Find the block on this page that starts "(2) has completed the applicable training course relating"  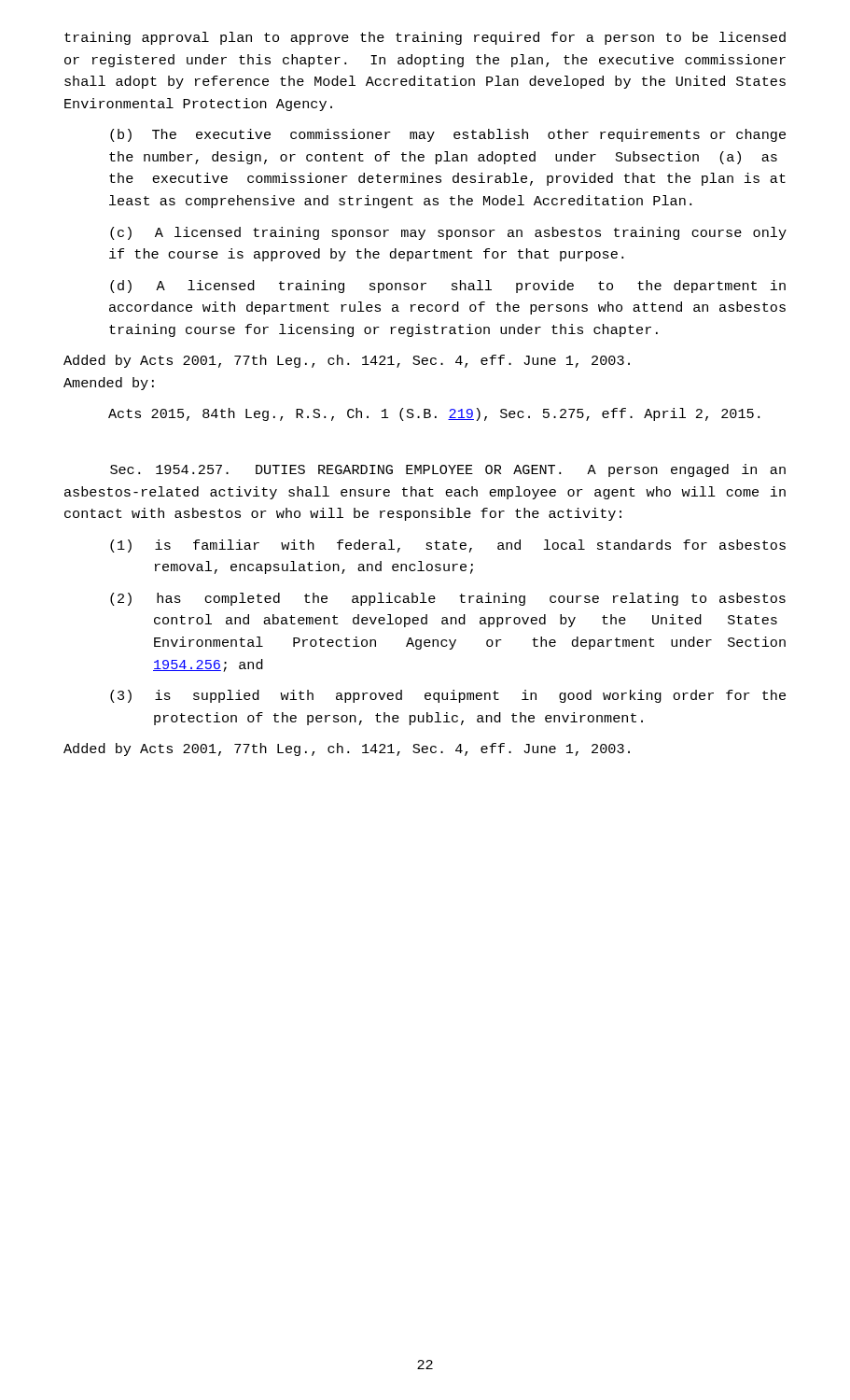click(x=470, y=632)
